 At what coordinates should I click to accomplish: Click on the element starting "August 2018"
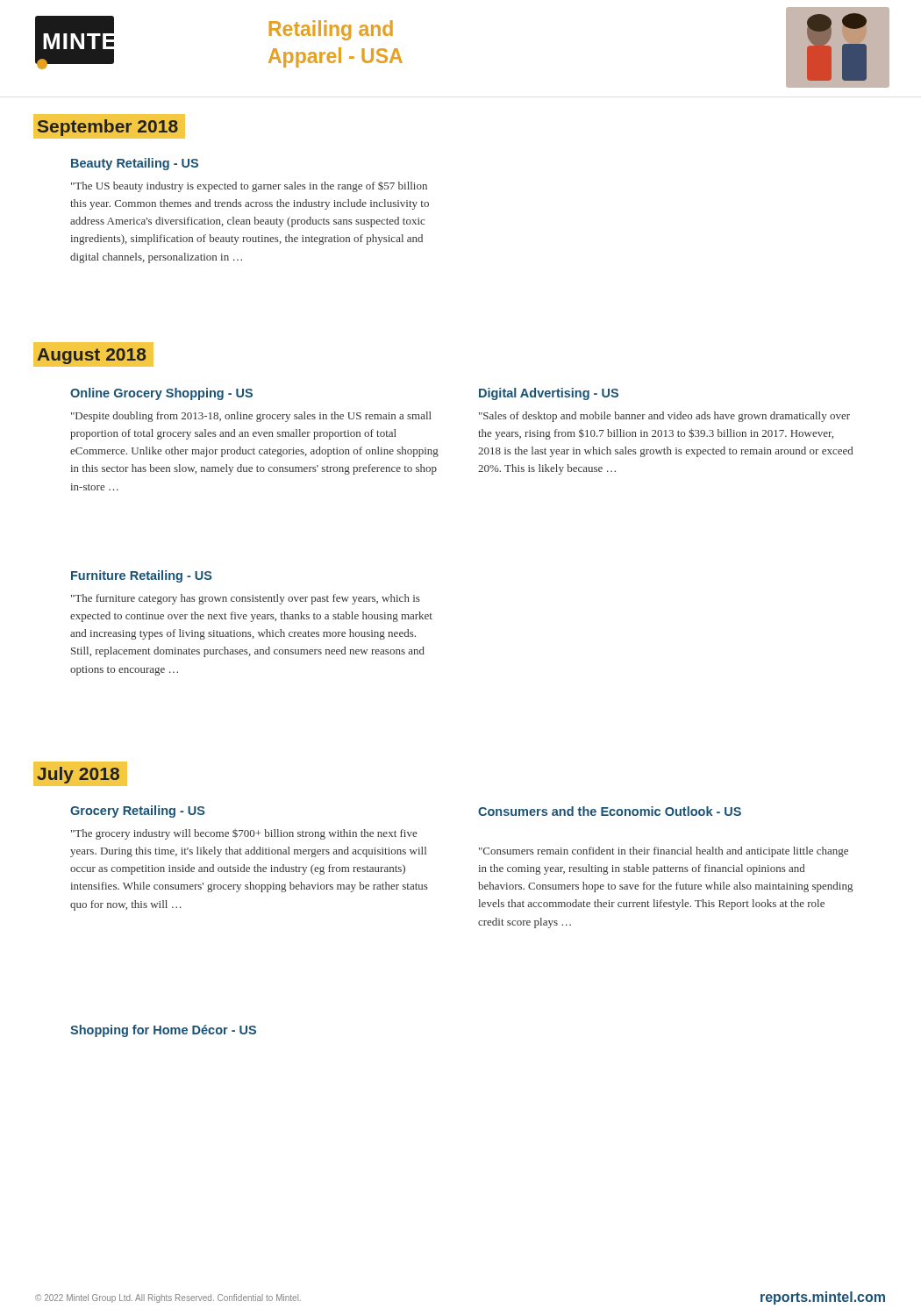[92, 354]
